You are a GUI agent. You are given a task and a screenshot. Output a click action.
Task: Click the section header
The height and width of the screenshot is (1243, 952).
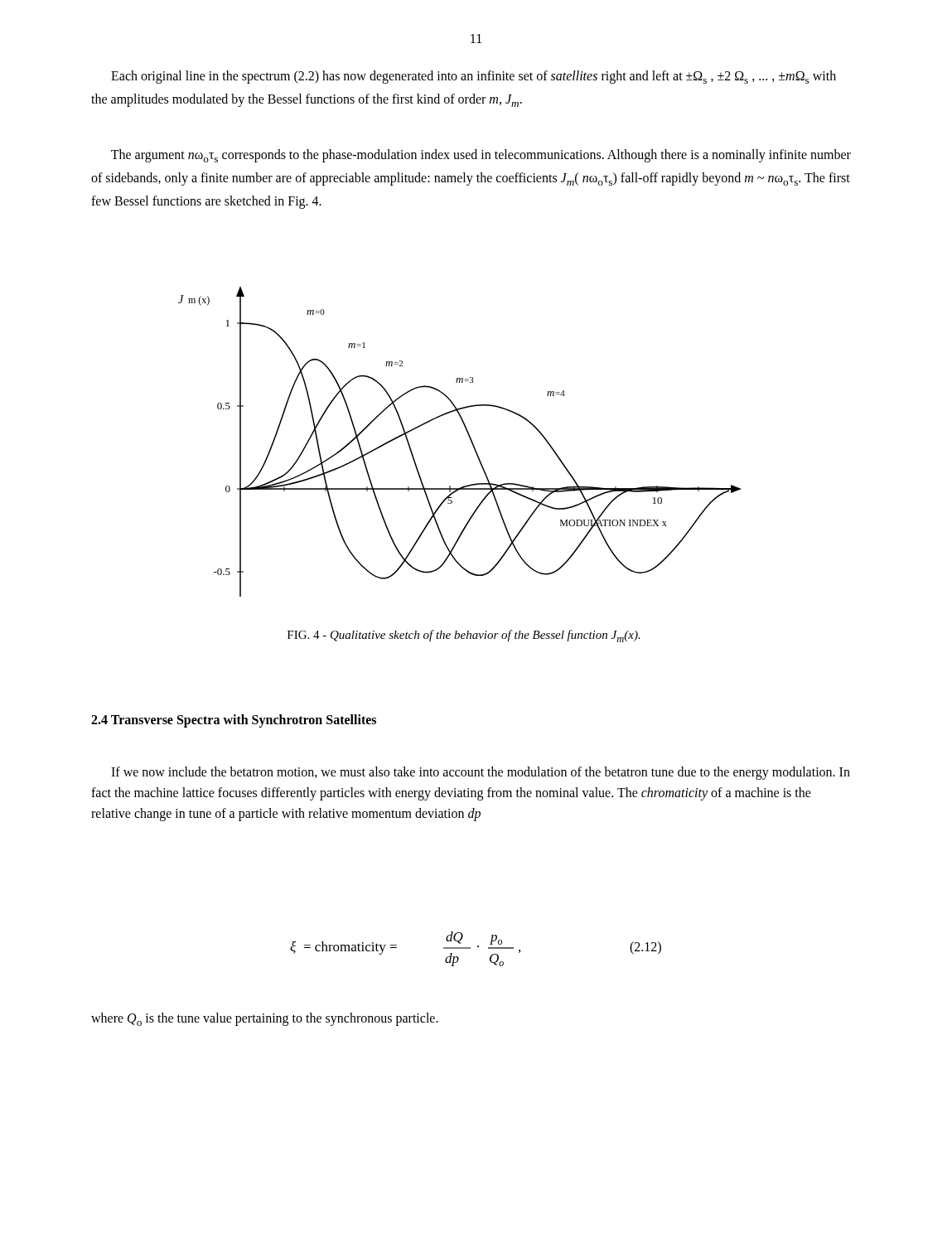coord(234,720)
